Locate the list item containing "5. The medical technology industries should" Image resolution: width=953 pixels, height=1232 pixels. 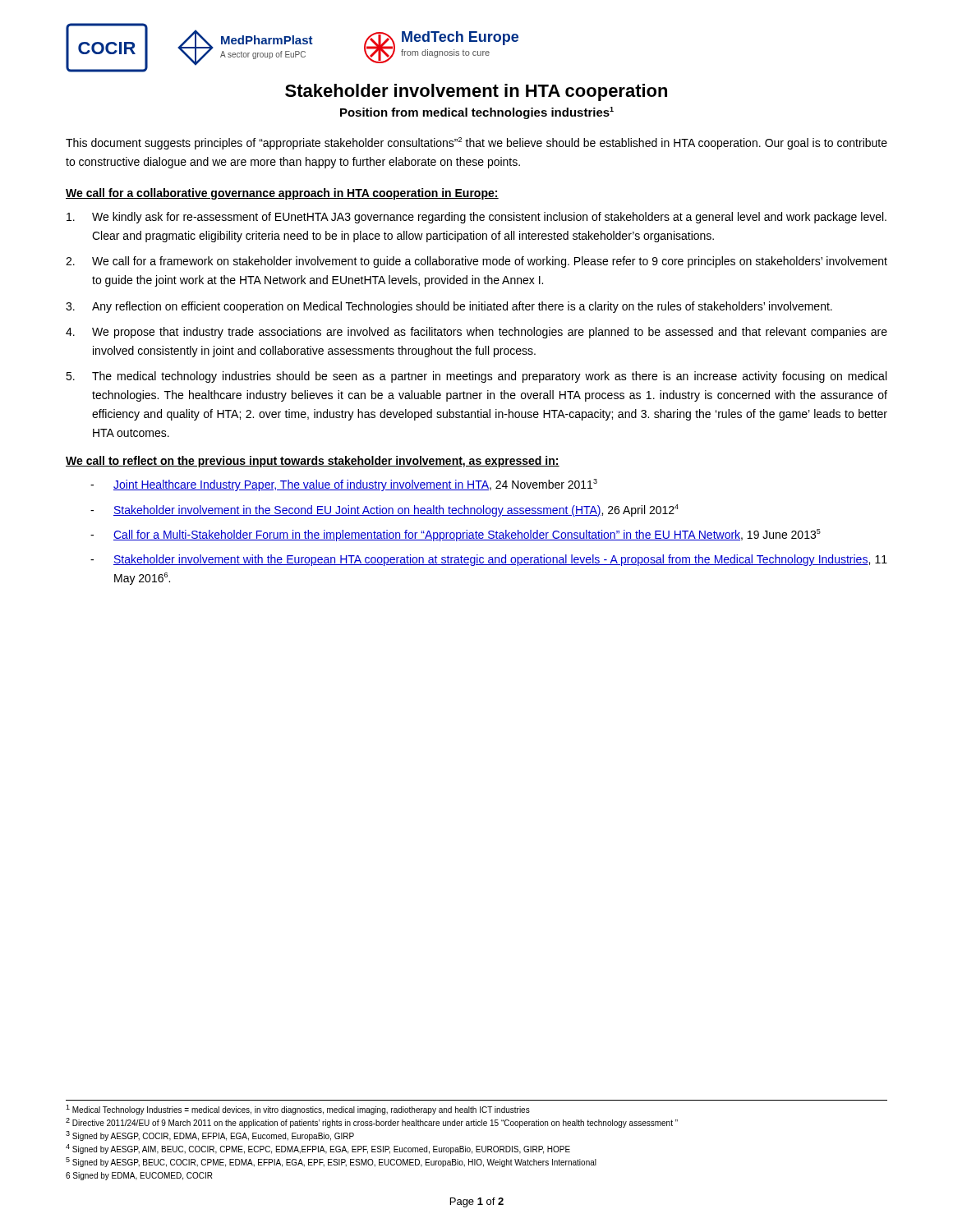point(476,405)
